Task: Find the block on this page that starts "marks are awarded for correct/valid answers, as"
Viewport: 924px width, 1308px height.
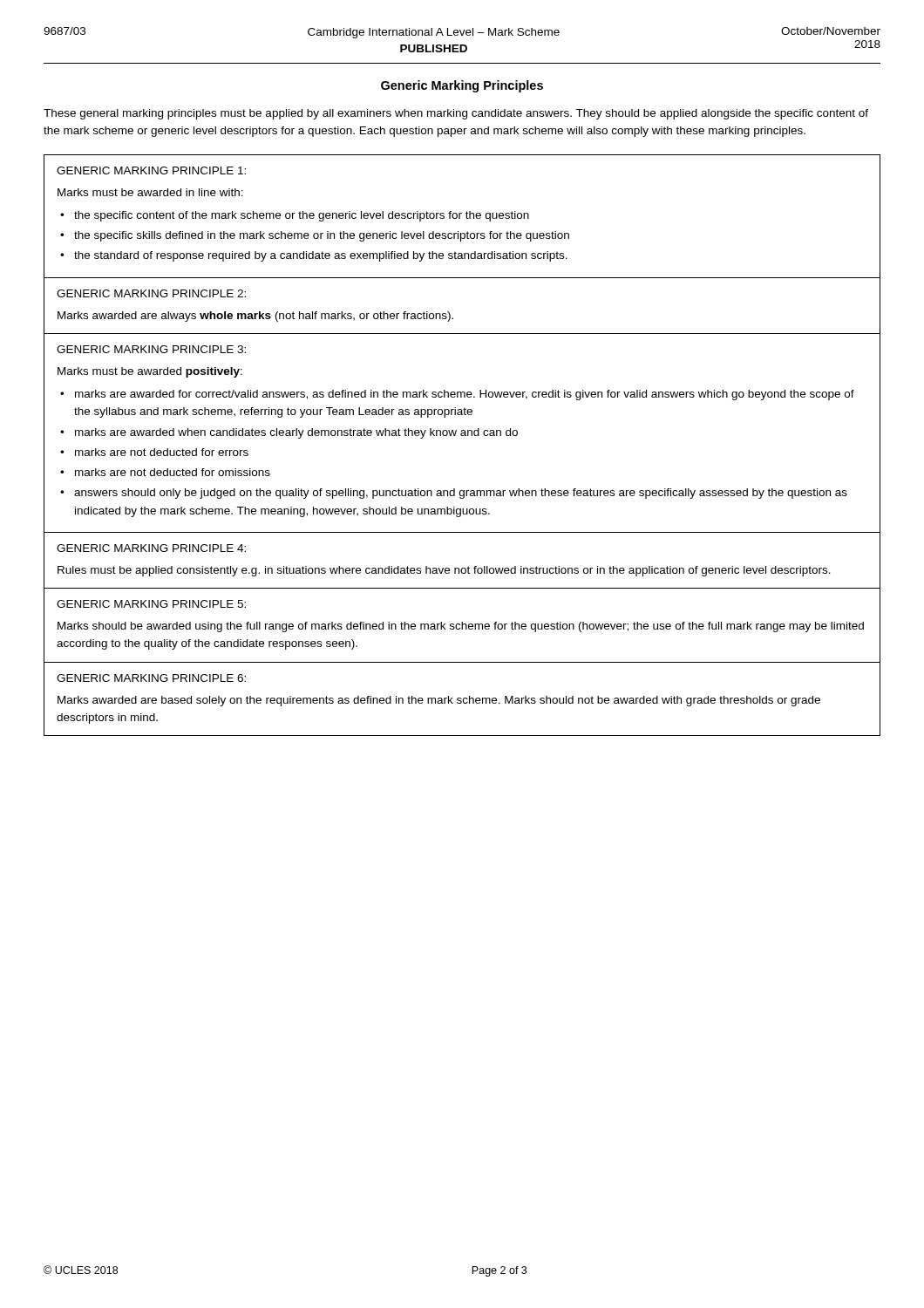Action: [464, 403]
